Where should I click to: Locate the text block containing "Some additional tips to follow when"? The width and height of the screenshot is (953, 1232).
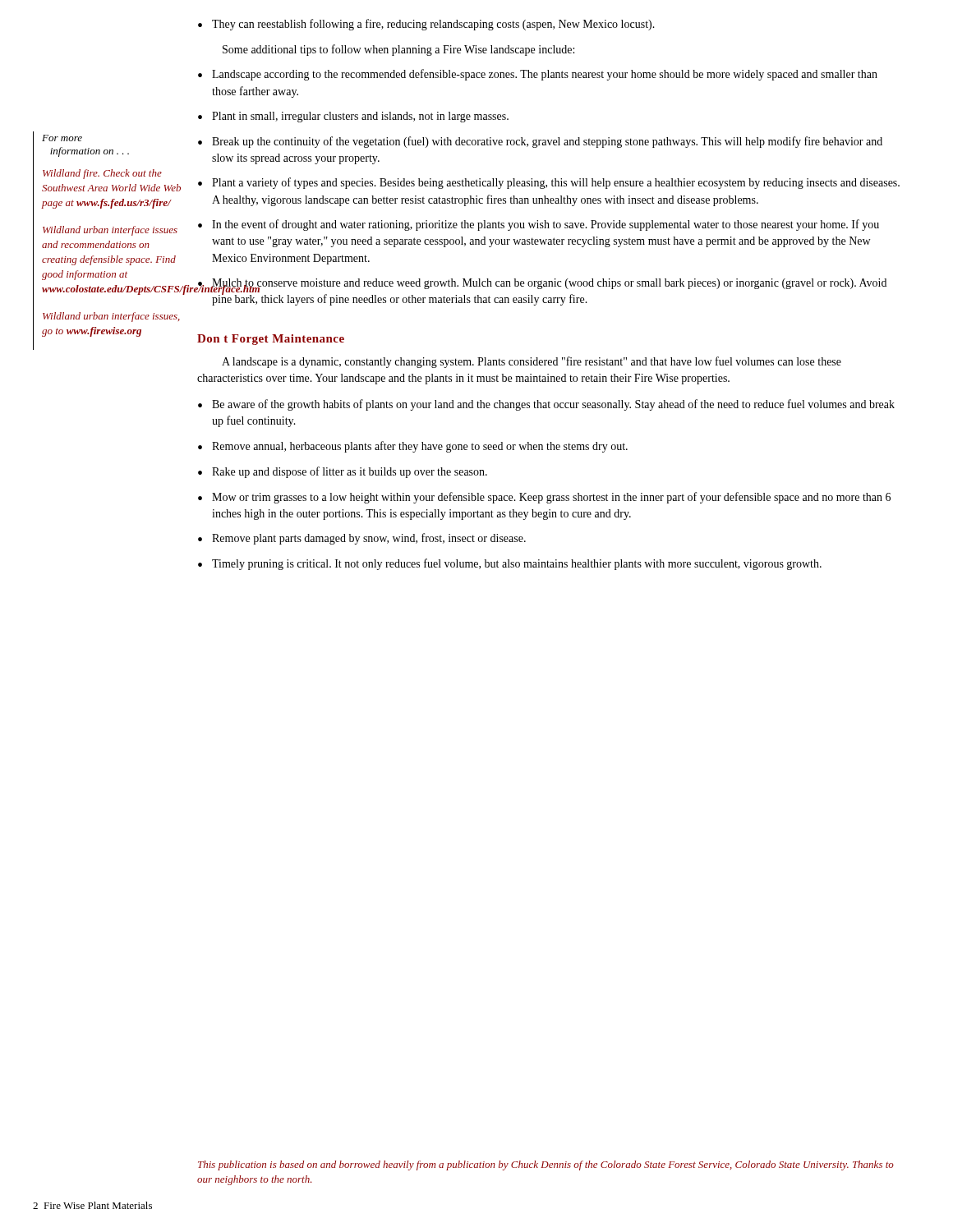(399, 50)
